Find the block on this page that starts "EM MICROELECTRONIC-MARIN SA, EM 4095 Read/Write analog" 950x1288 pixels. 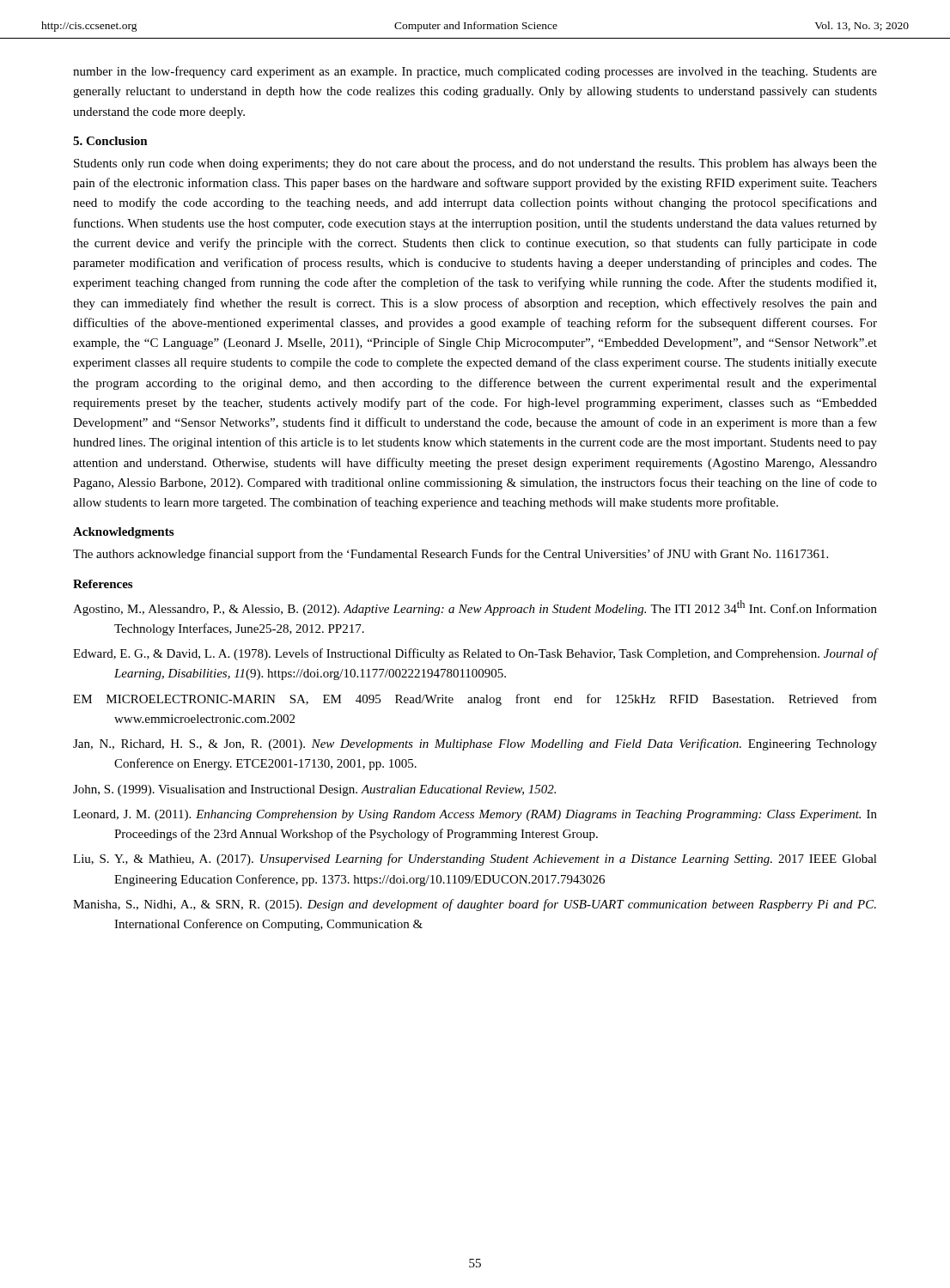(x=475, y=709)
